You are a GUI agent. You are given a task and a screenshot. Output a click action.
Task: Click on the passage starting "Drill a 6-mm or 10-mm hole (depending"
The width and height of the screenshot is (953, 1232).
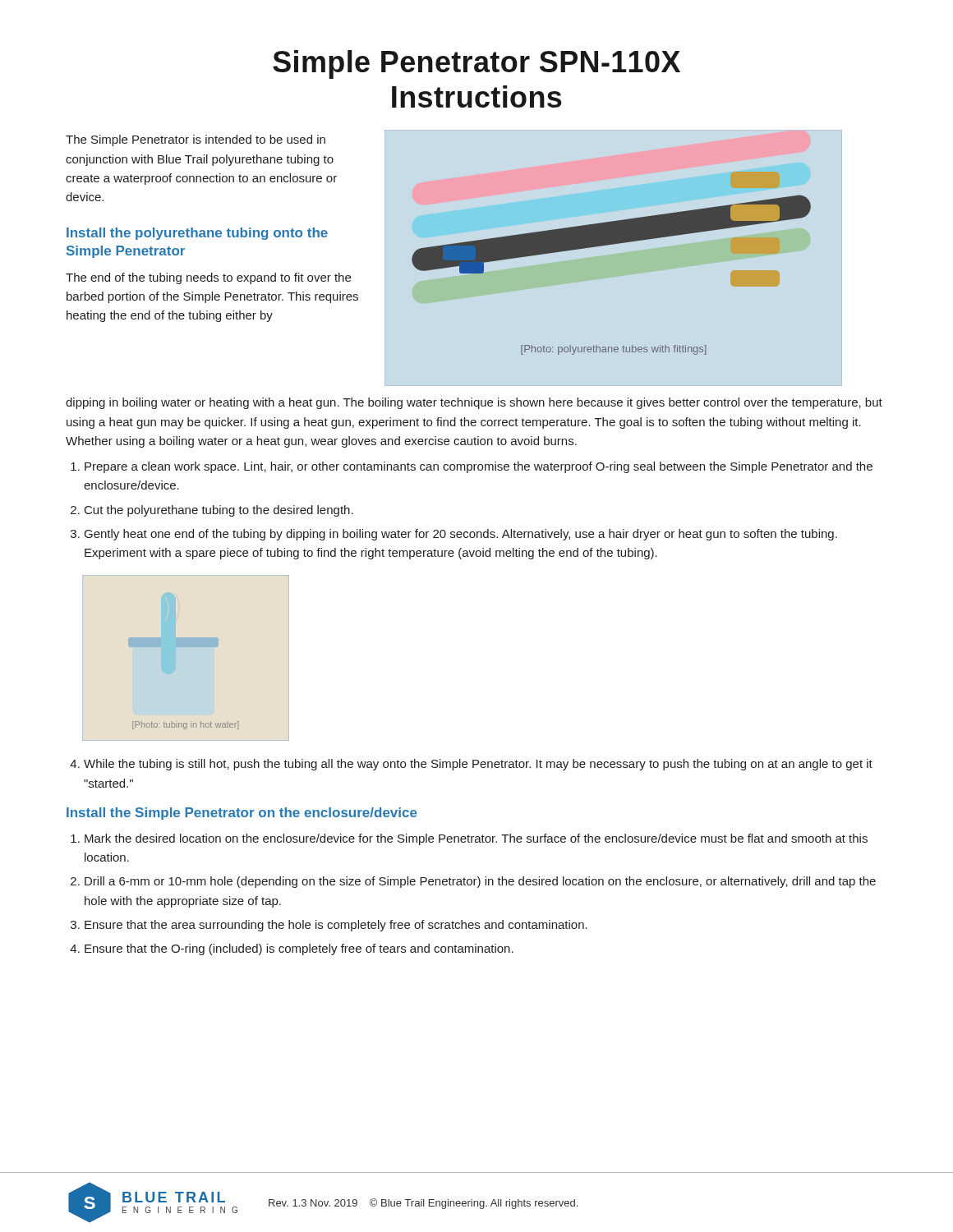tap(480, 891)
